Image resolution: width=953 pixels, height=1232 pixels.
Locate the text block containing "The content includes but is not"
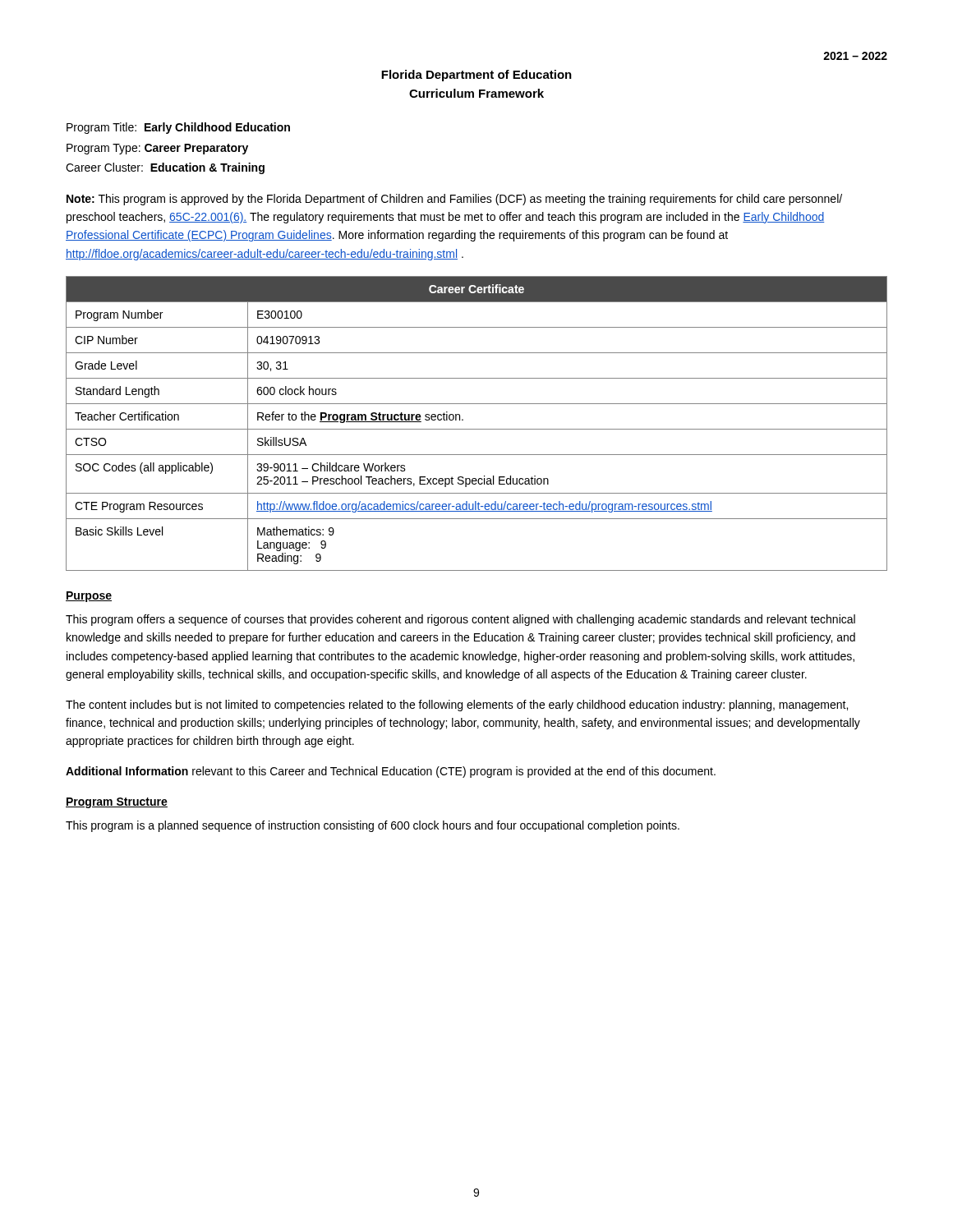click(463, 723)
